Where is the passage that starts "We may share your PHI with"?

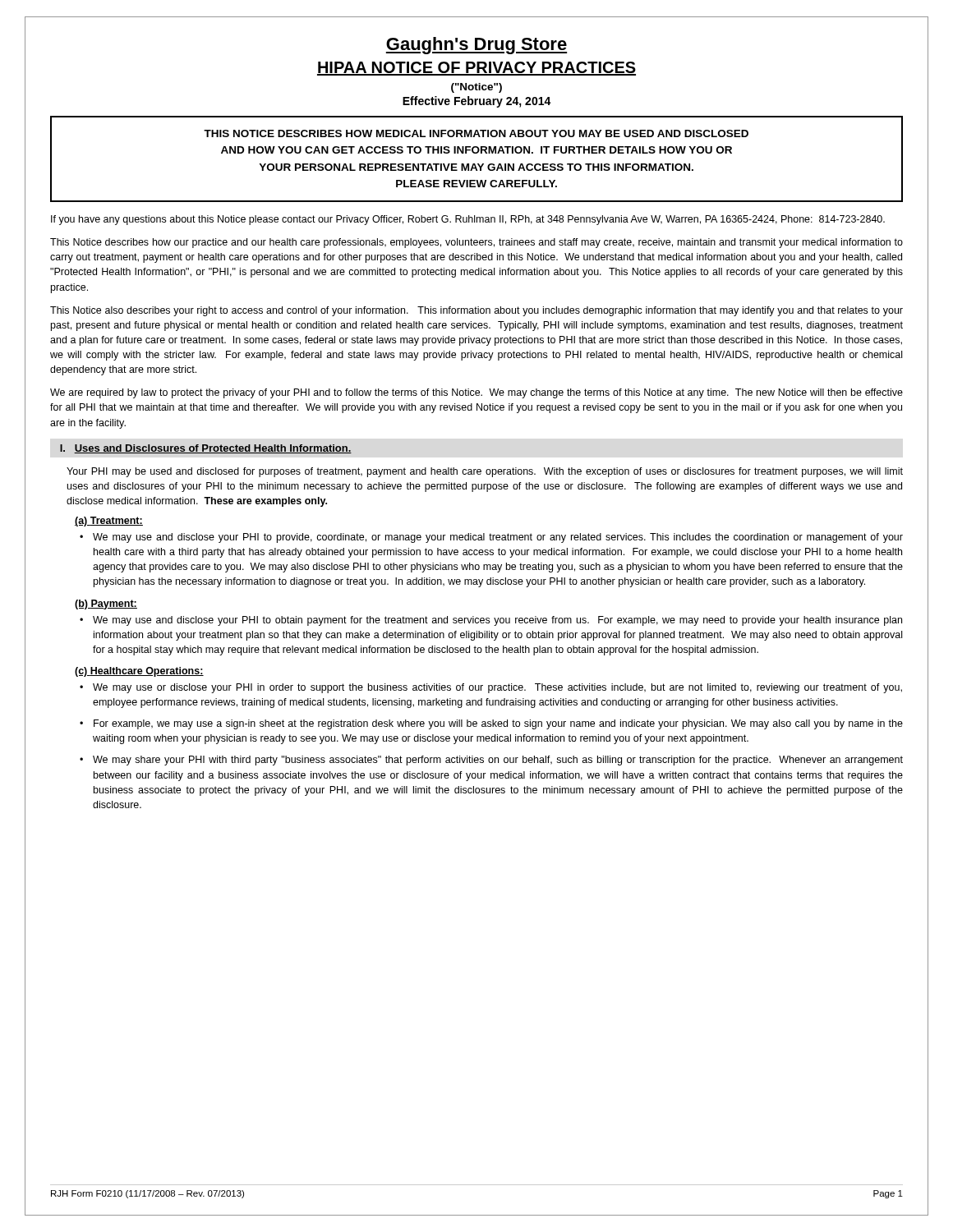click(x=498, y=782)
